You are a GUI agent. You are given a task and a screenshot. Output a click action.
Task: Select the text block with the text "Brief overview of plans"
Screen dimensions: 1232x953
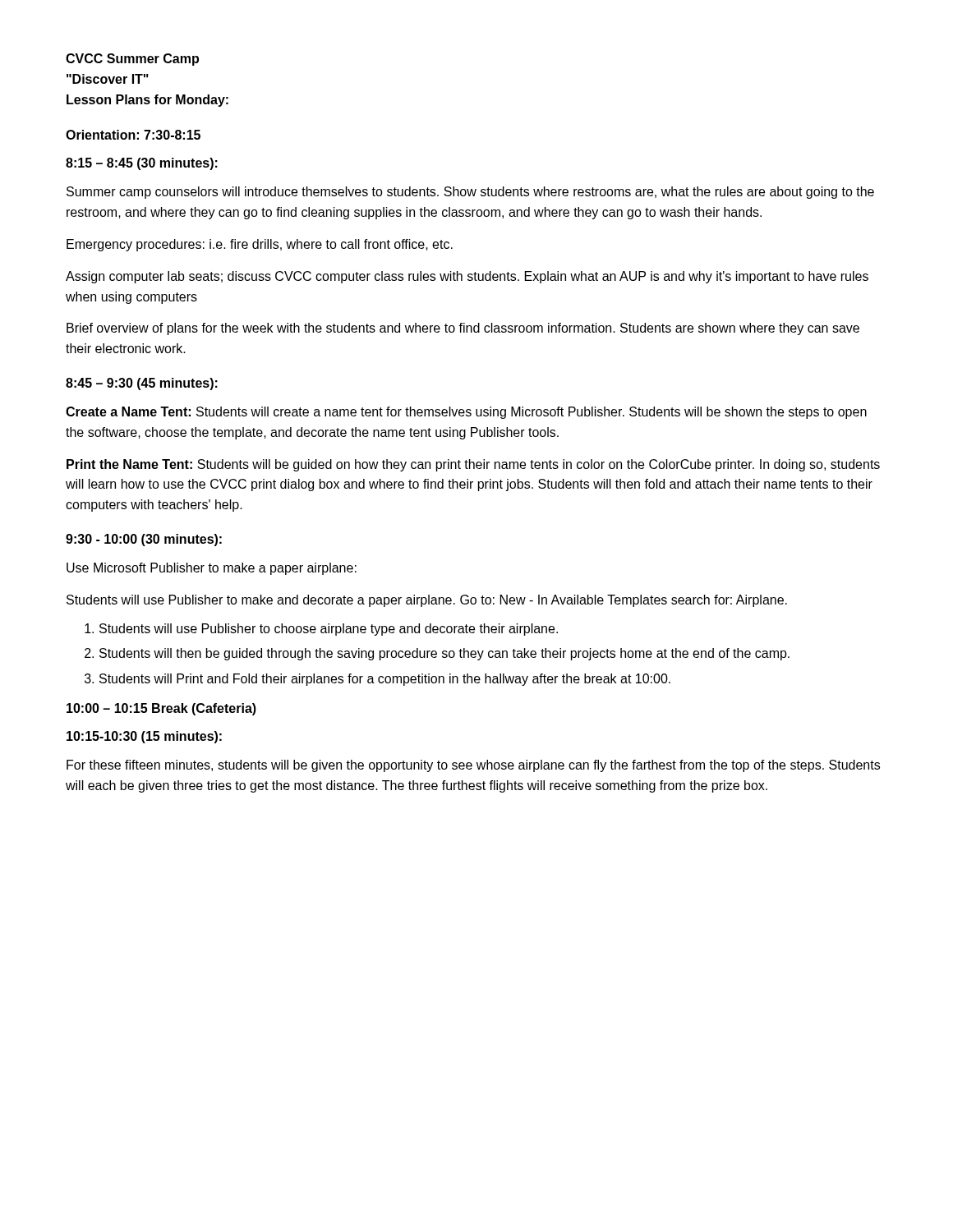(463, 339)
